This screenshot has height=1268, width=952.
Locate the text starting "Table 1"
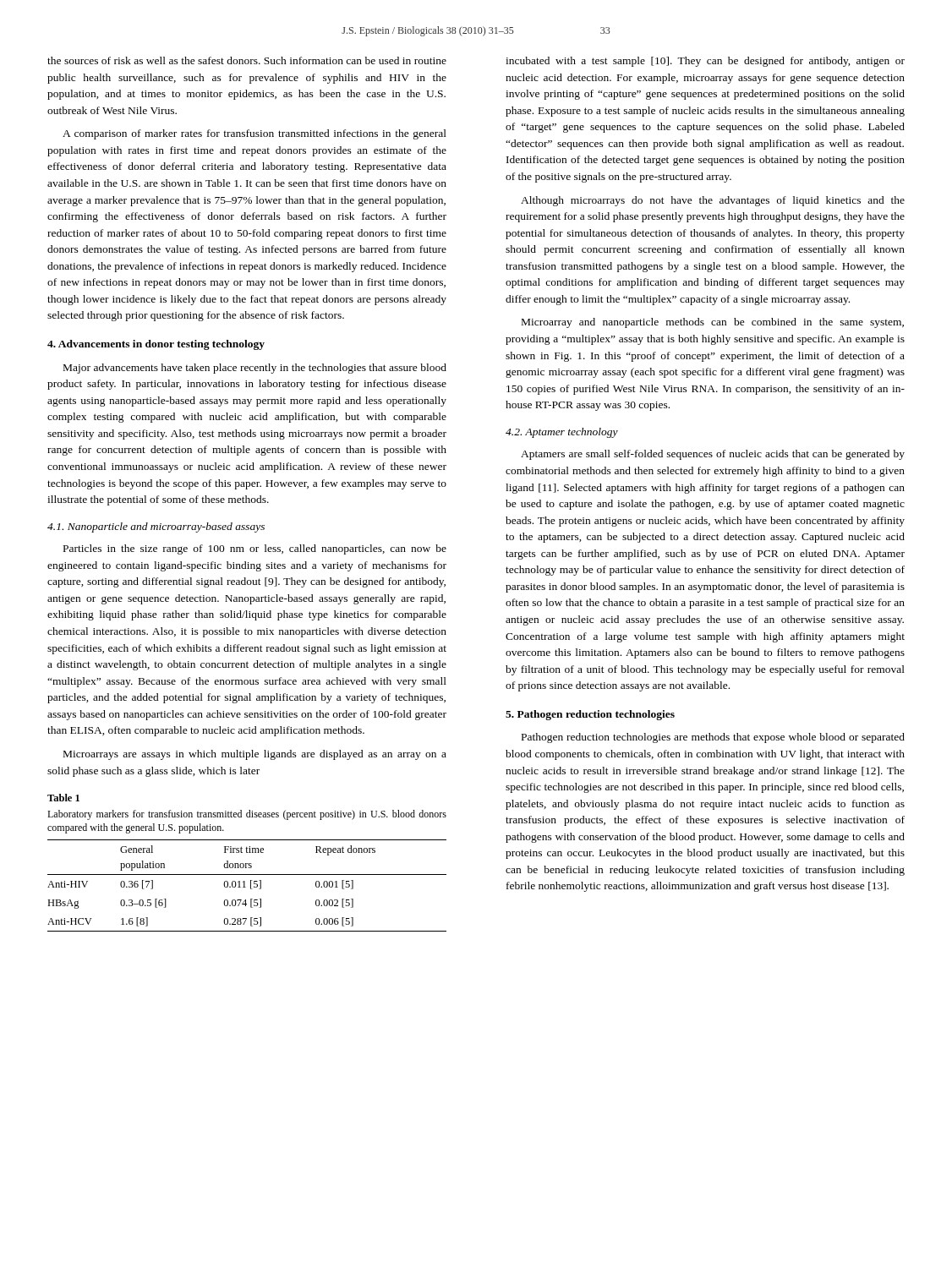247,798
